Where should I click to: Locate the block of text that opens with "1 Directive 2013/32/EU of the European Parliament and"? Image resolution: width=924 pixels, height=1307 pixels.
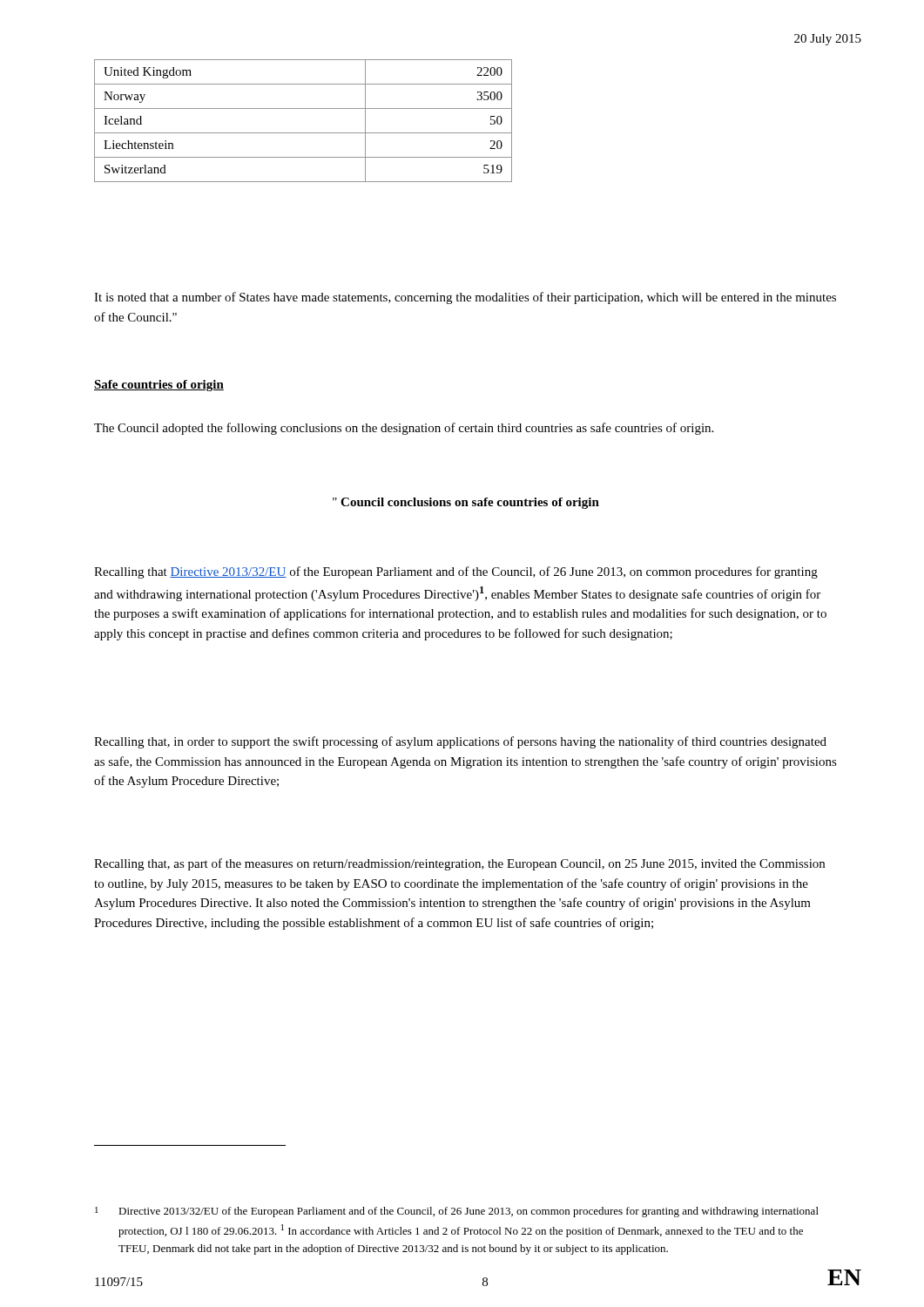[x=465, y=1229]
